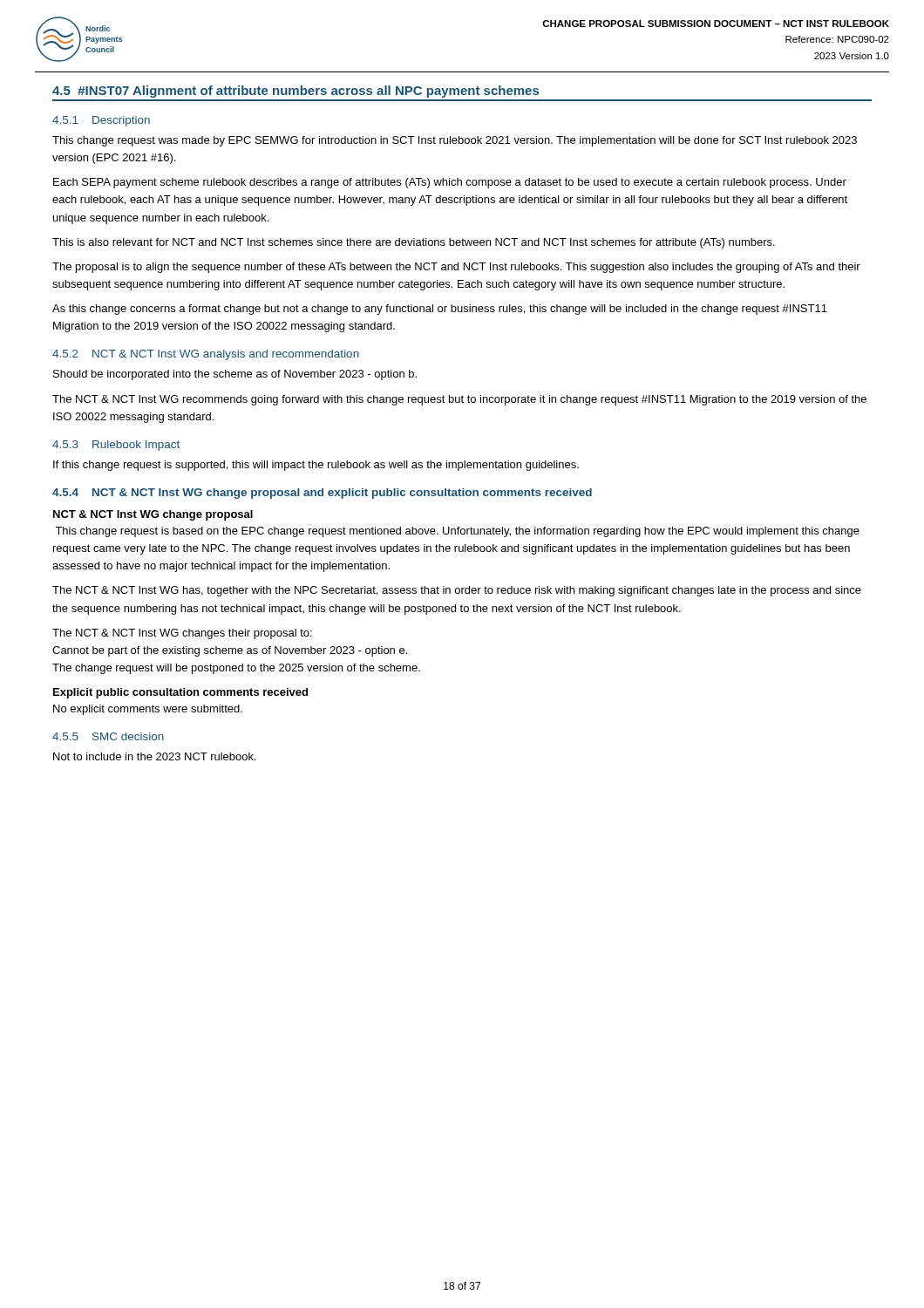Click on the passage starting "Each SEPA payment scheme rulebook describes"
The height and width of the screenshot is (1308, 924).
pos(450,200)
